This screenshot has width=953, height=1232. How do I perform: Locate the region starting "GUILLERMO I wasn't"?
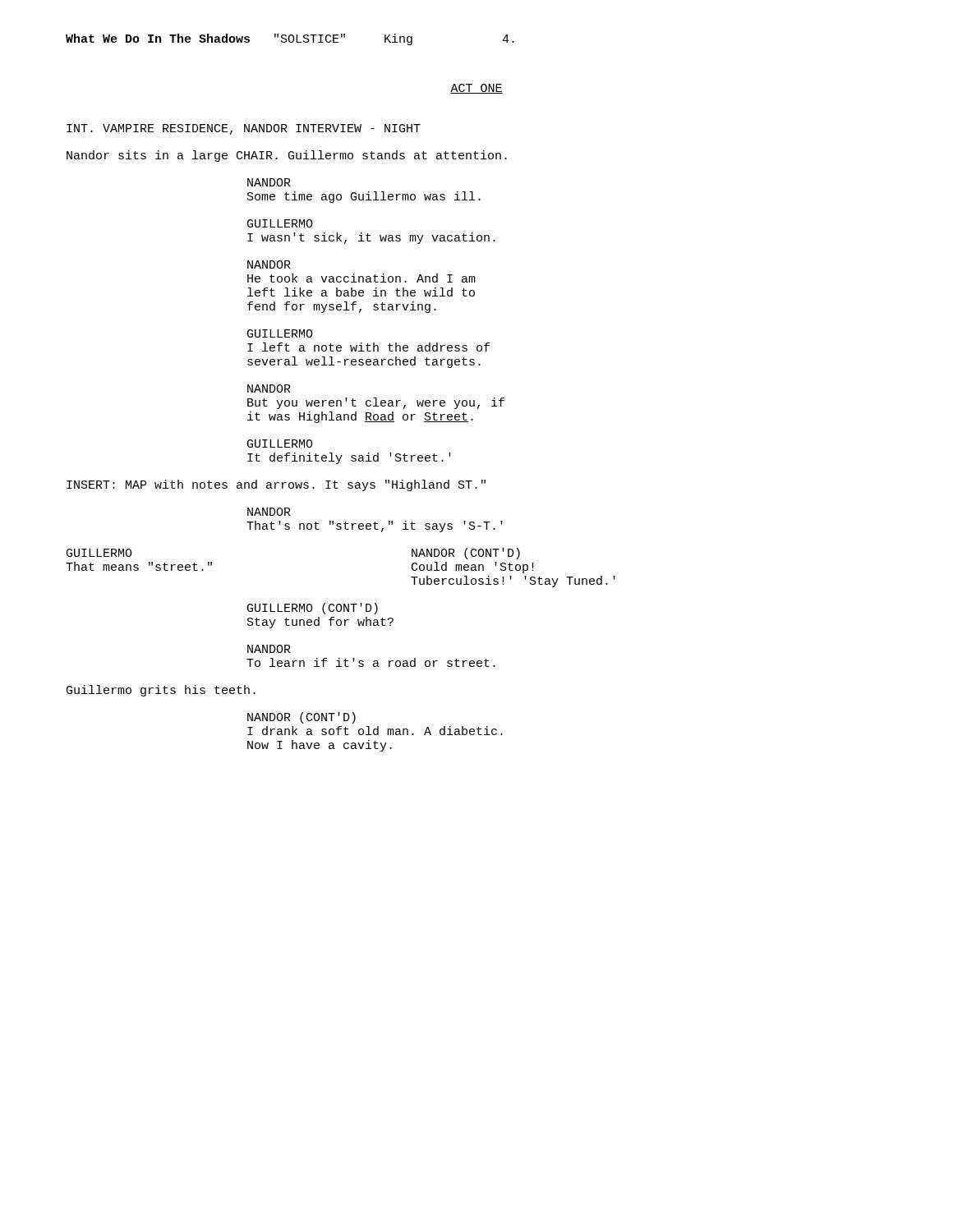(x=280, y=223)
